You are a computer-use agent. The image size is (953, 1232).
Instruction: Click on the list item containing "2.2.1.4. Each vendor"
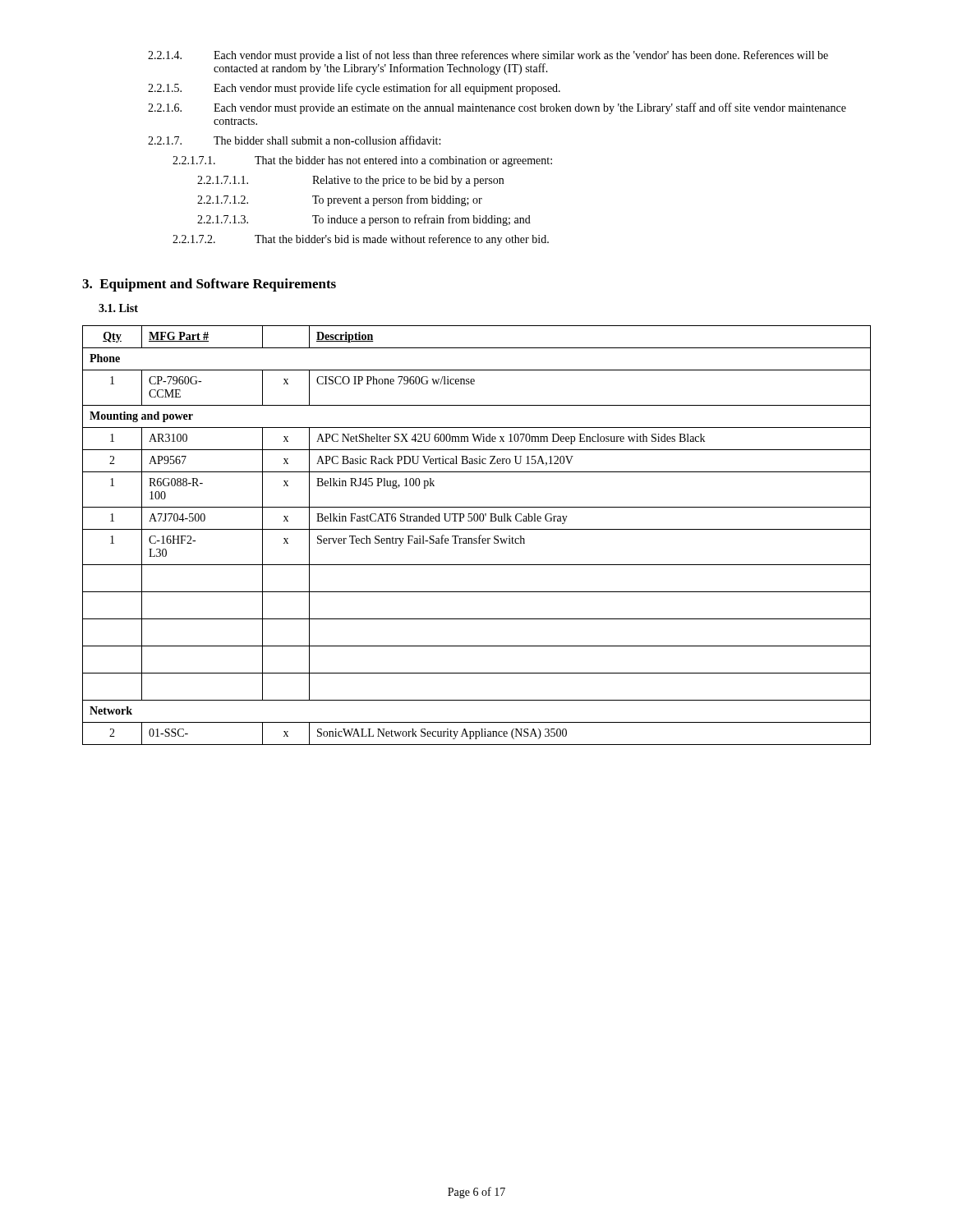click(509, 62)
